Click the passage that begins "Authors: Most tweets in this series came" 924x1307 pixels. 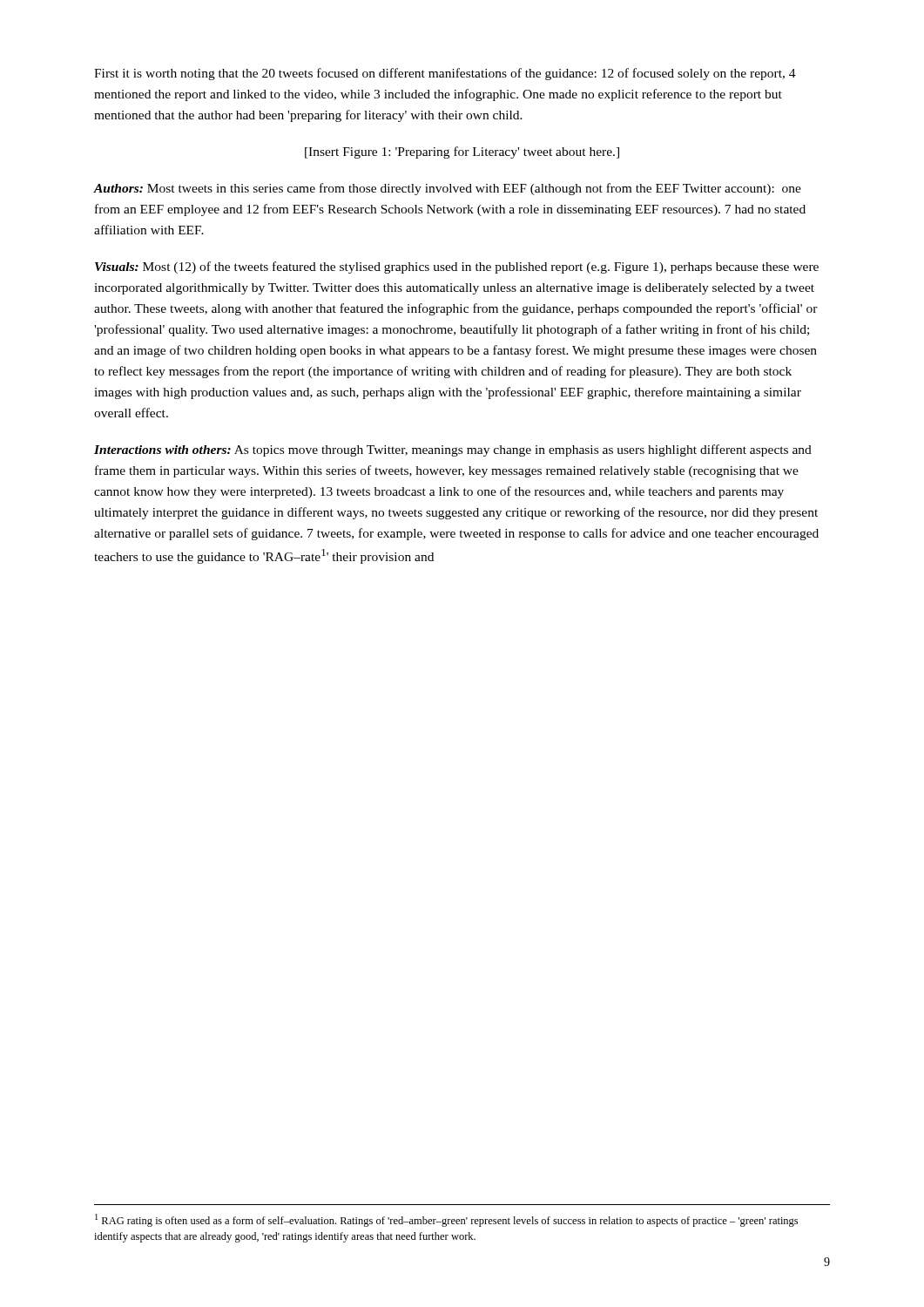450,209
